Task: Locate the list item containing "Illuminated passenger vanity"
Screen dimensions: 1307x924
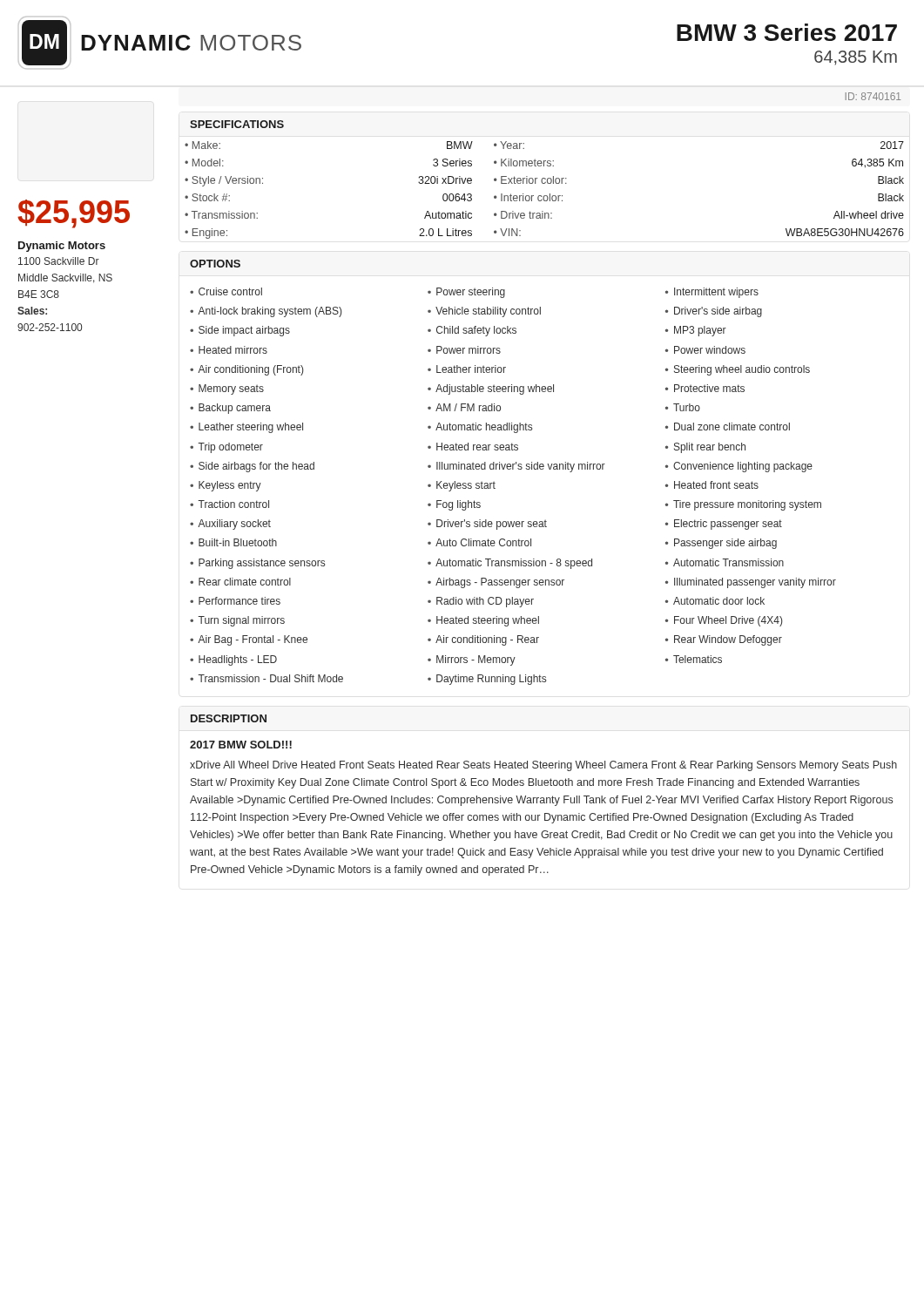Action: [754, 582]
